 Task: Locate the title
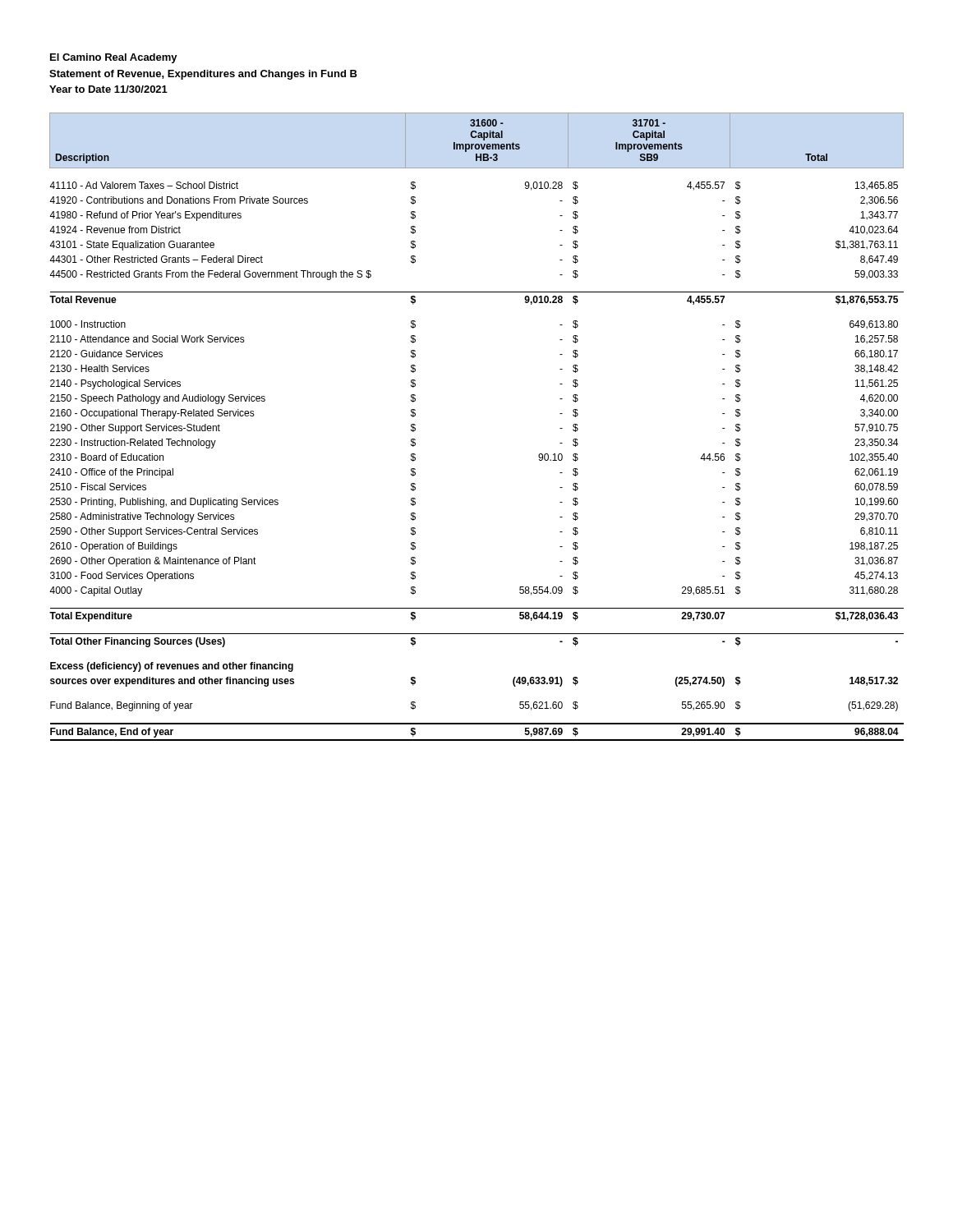click(476, 73)
